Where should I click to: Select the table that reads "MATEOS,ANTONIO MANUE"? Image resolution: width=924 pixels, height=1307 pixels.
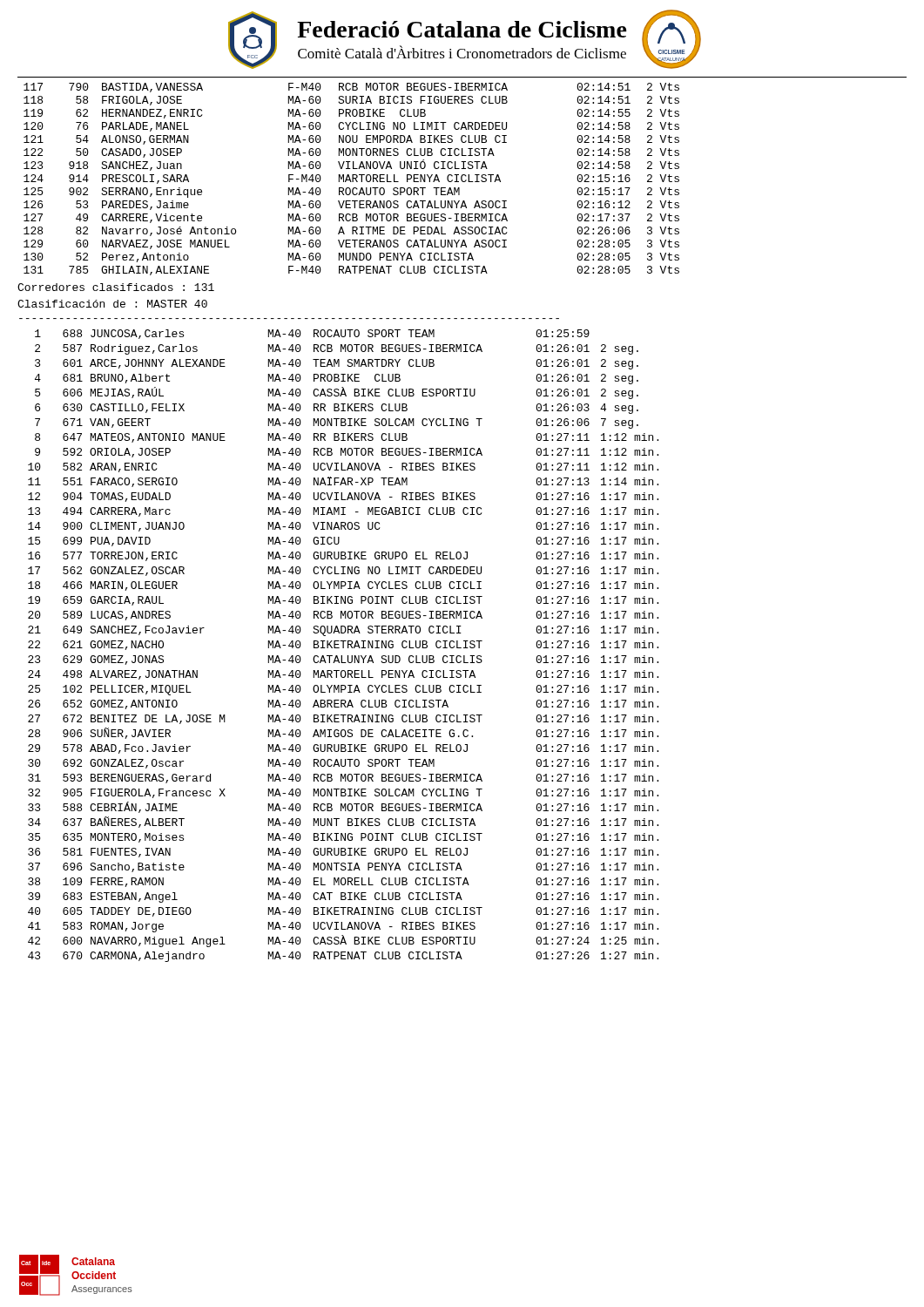(462, 645)
